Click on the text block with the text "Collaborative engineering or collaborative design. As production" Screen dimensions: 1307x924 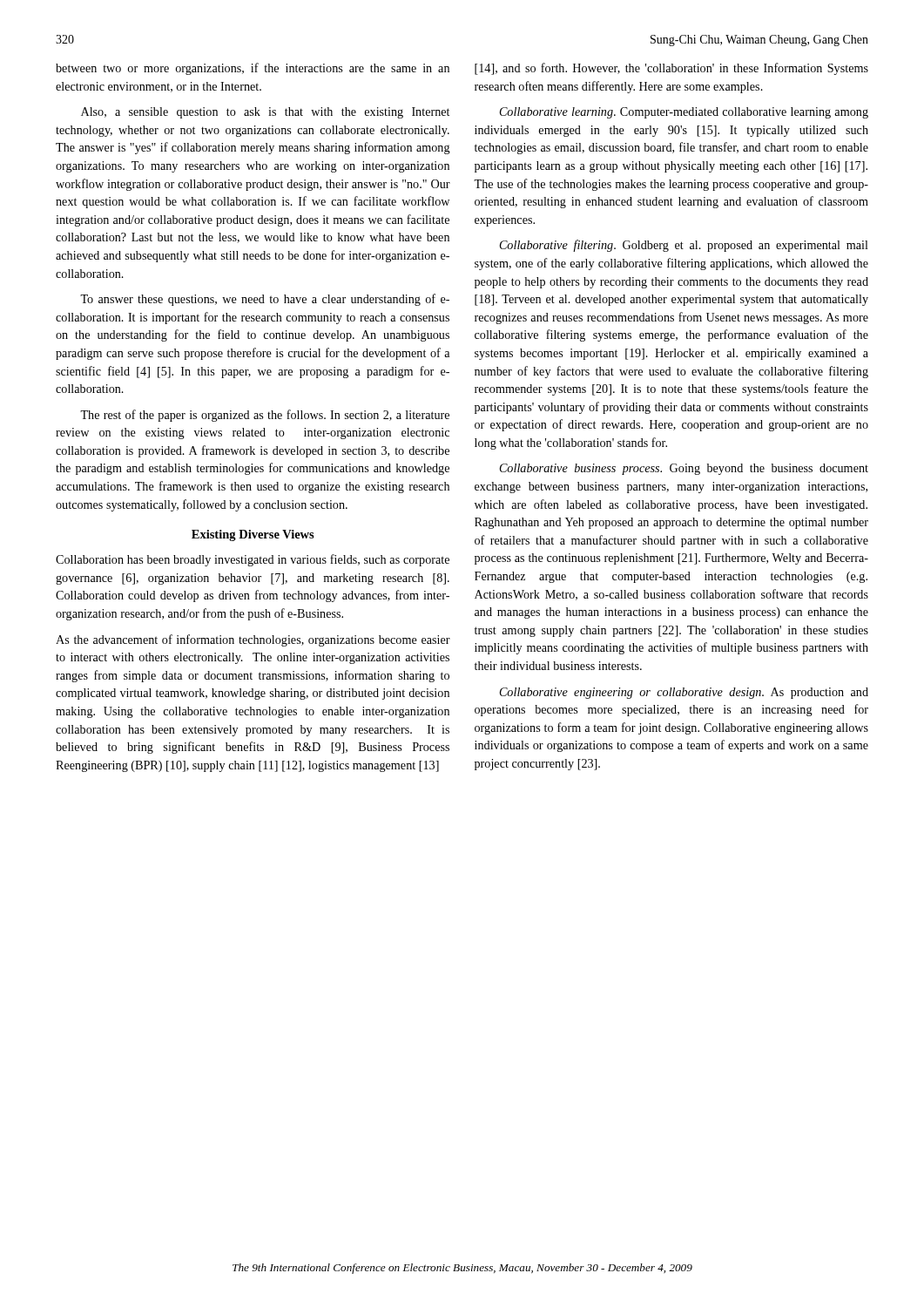tap(671, 728)
